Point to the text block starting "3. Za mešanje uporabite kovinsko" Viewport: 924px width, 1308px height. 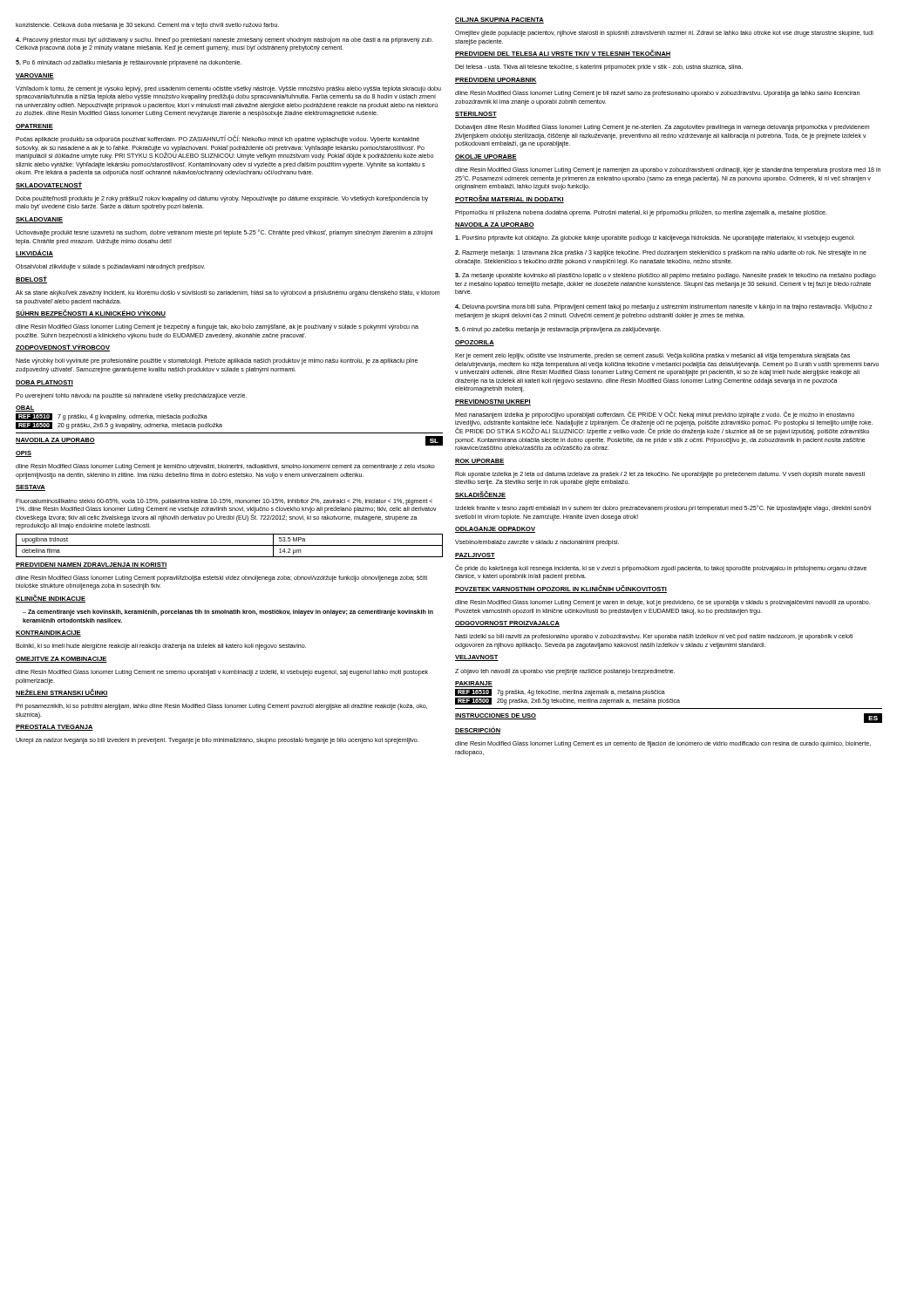(x=669, y=285)
